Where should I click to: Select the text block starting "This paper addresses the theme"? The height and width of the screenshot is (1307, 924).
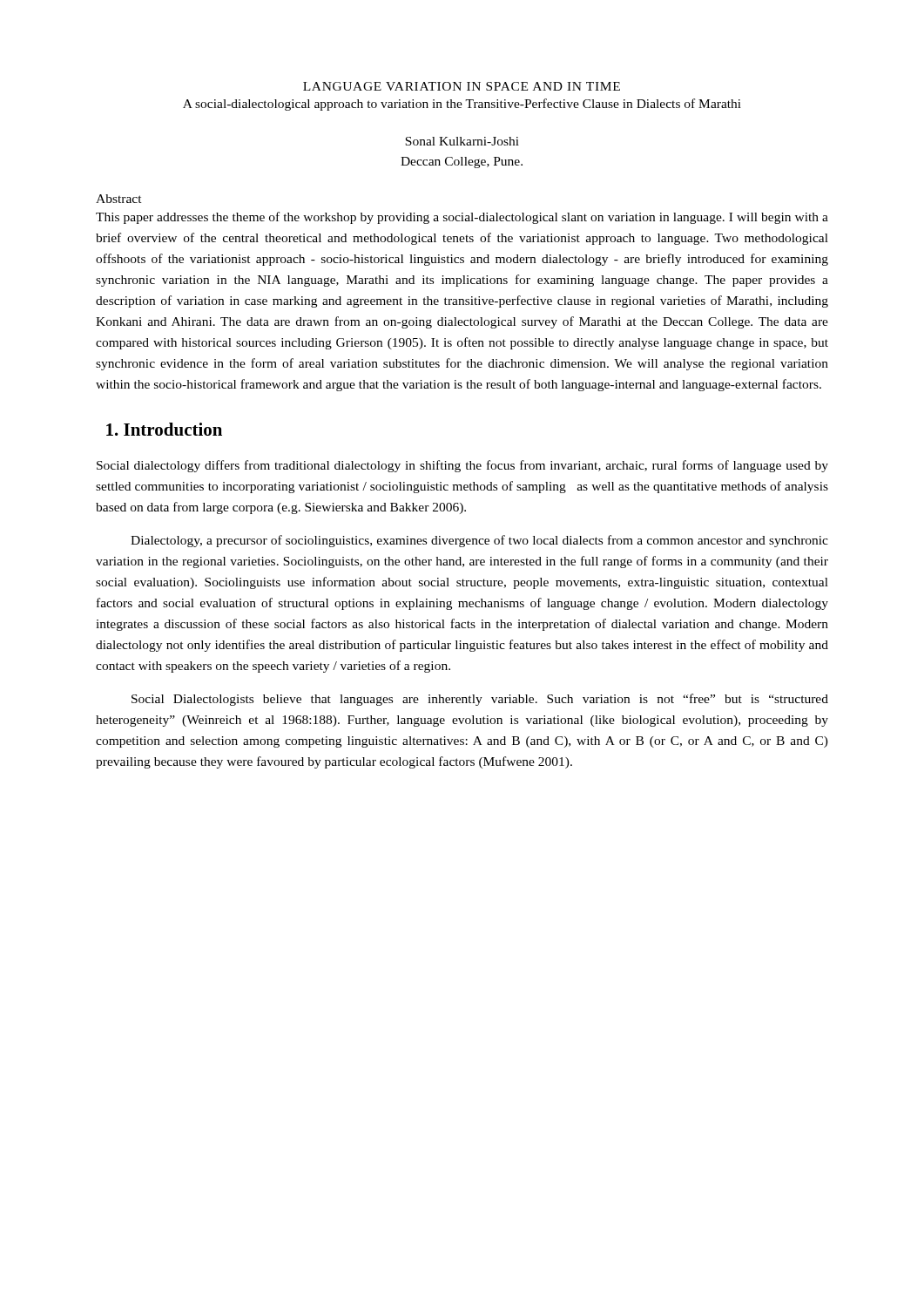[x=462, y=300]
